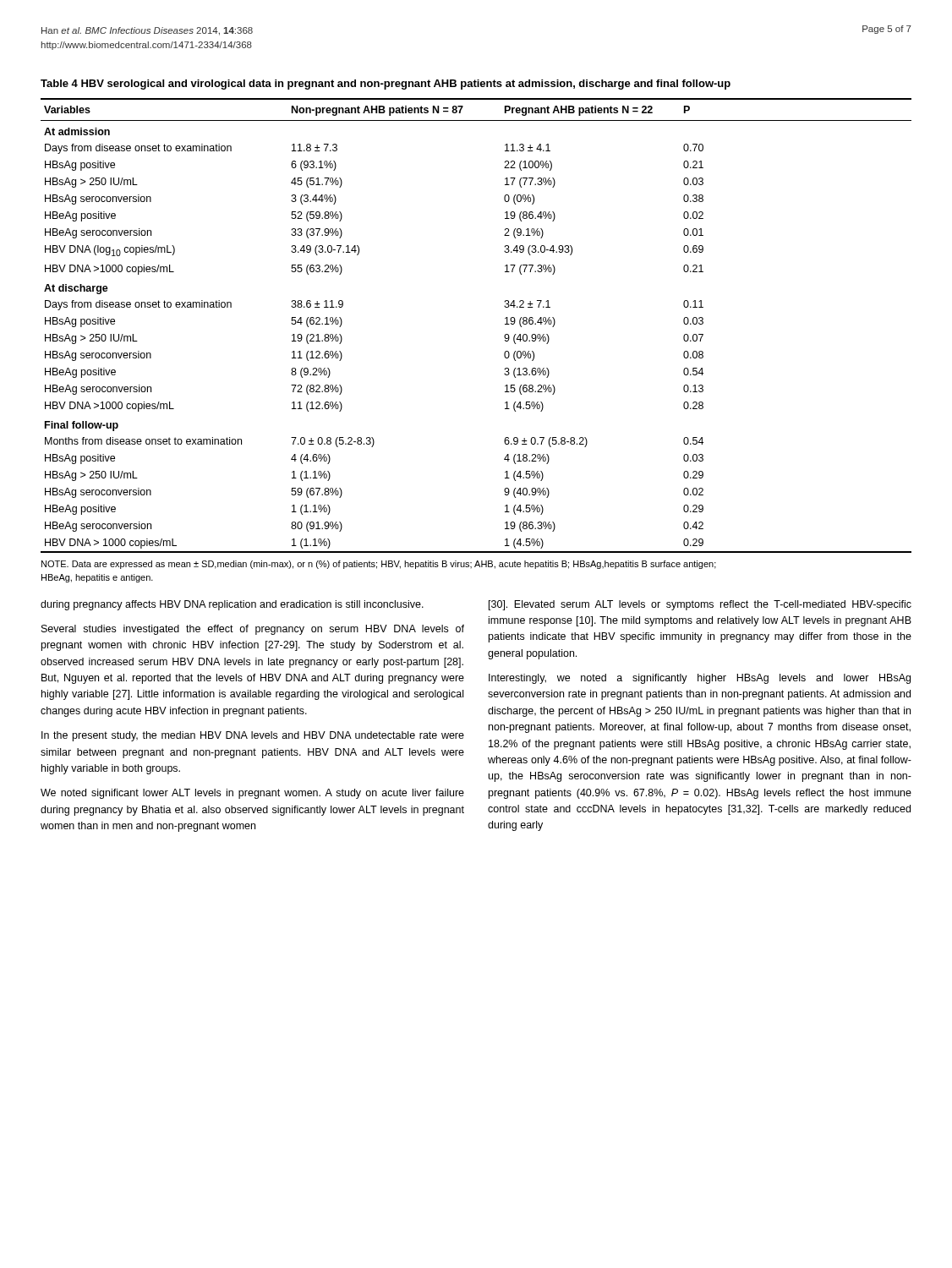Select the text block starting "NOTE. Data are expressed as"

[x=378, y=570]
